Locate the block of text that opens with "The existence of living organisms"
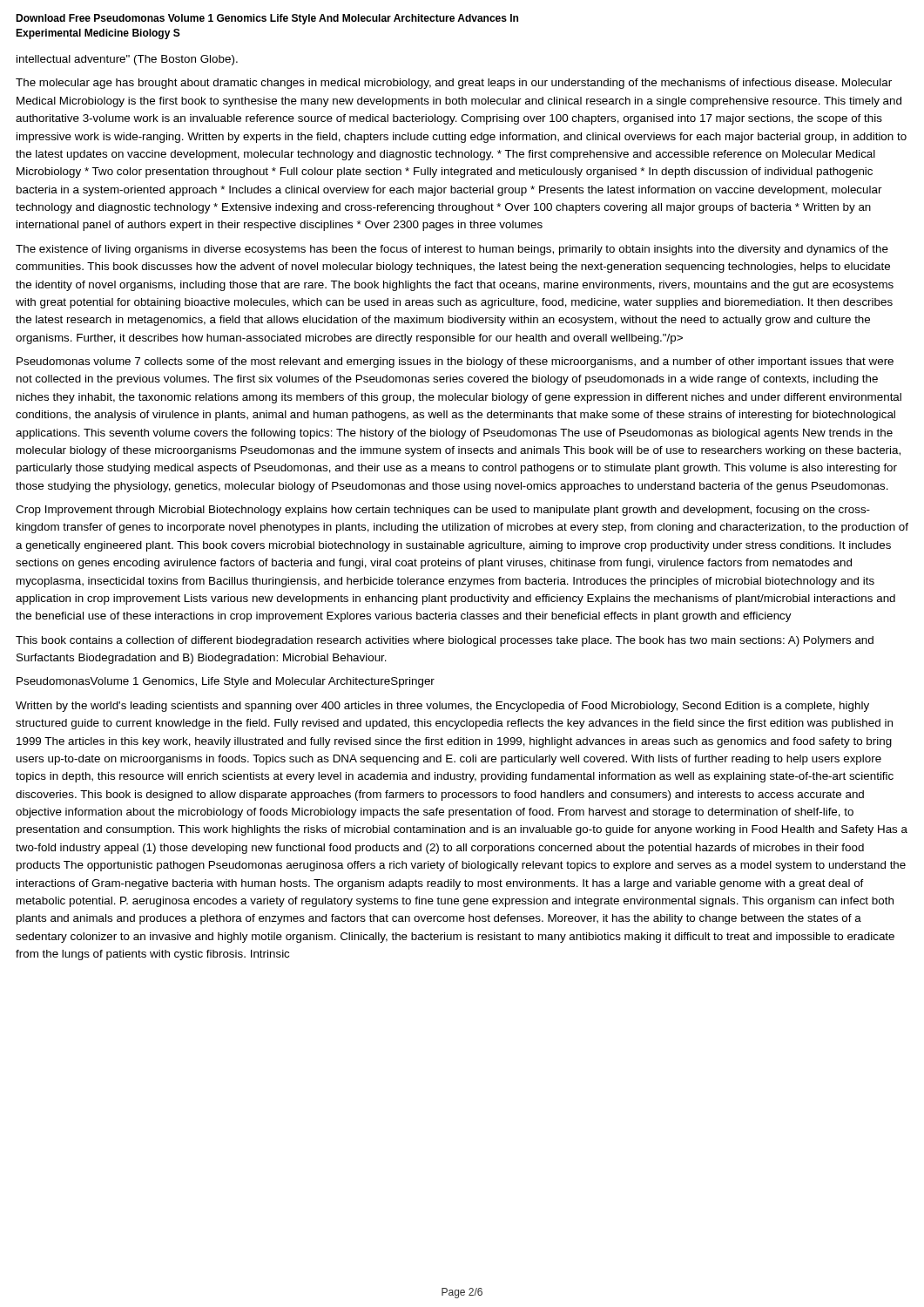The height and width of the screenshot is (1307, 924). pos(455,293)
